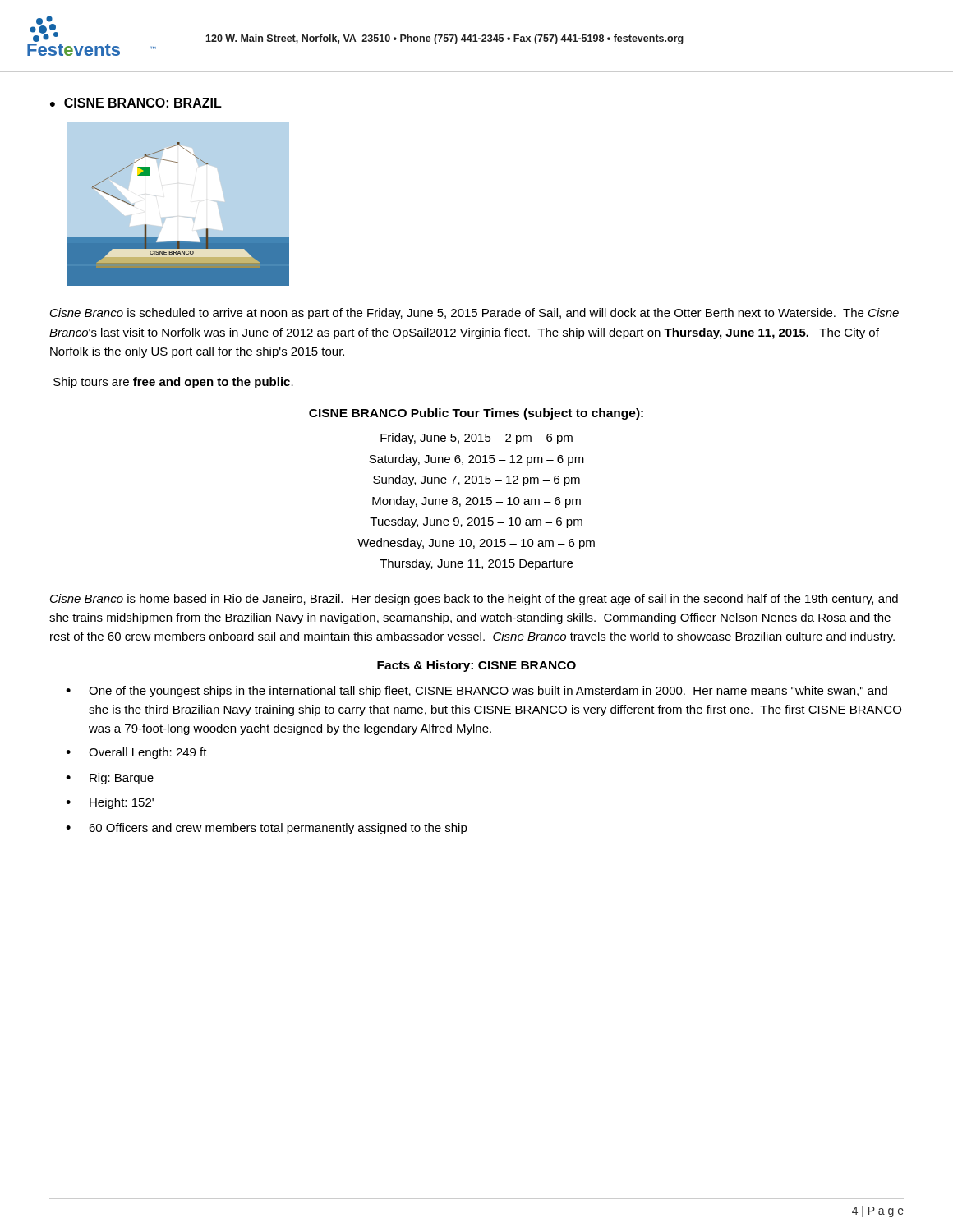Locate the list item containing "• One of the youngest ships"
953x1232 pixels.
(x=485, y=709)
